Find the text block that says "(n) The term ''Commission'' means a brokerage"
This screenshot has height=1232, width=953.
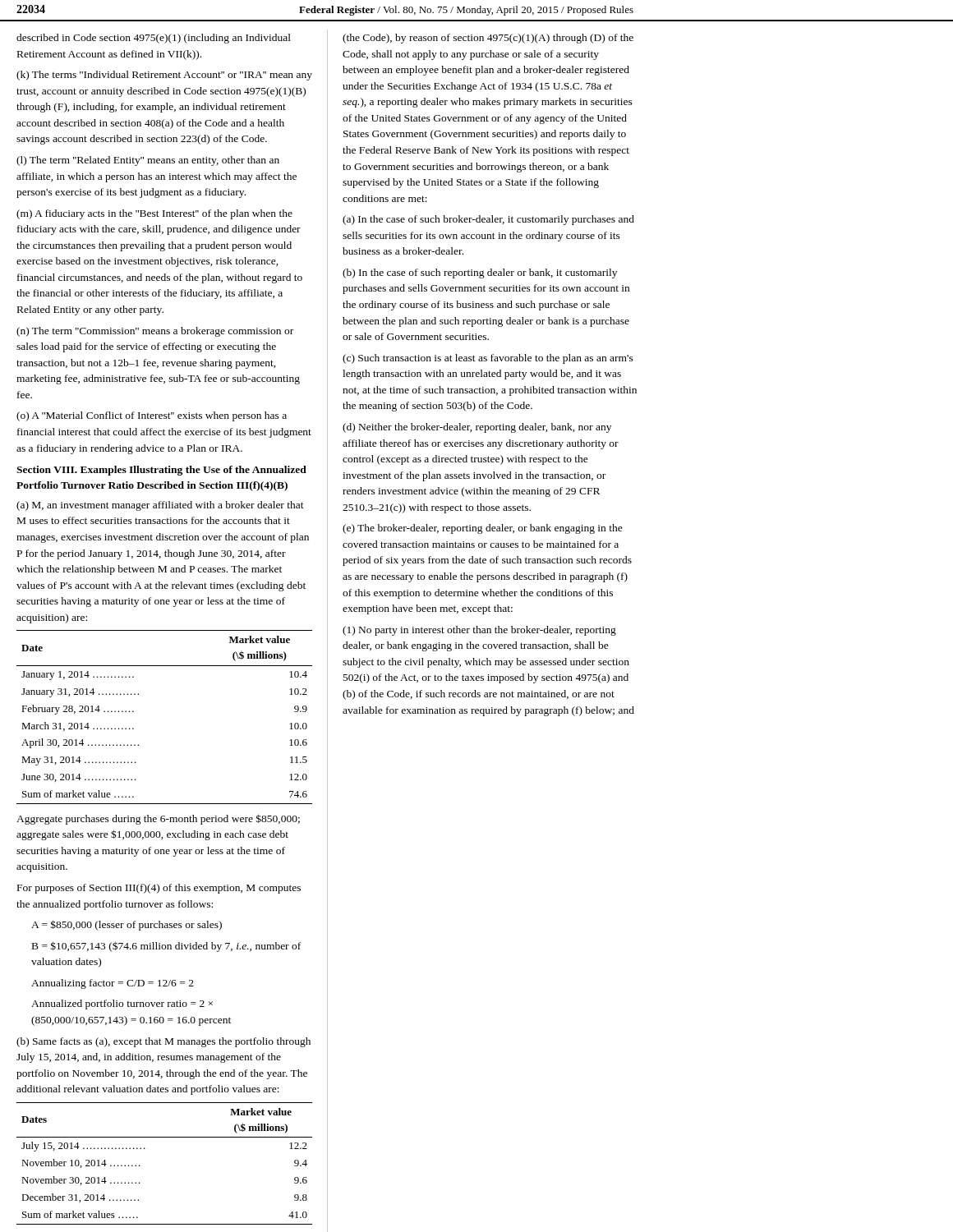tap(164, 363)
